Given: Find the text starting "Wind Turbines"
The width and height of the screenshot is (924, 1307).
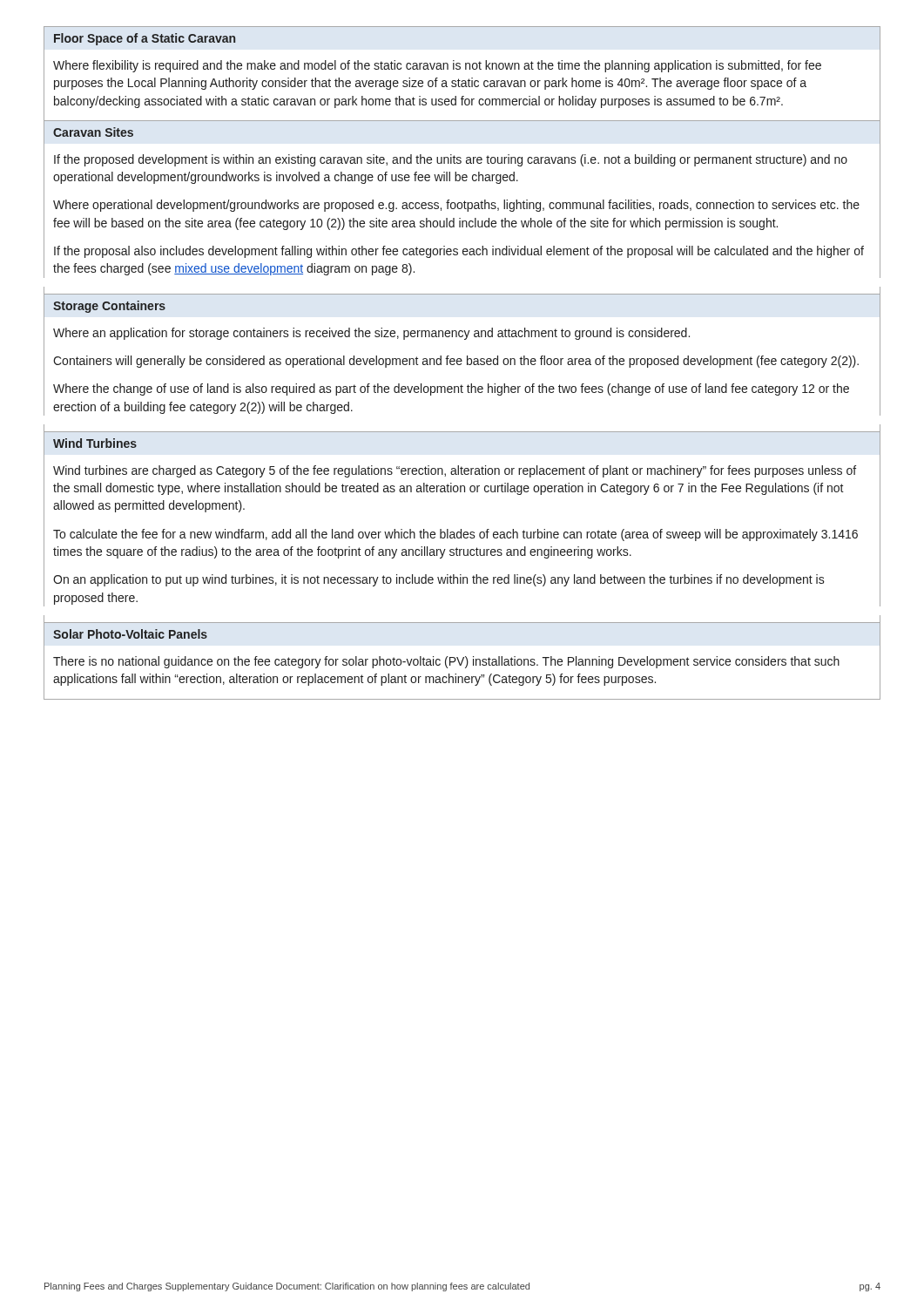Looking at the screenshot, I should tap(95, 443).
